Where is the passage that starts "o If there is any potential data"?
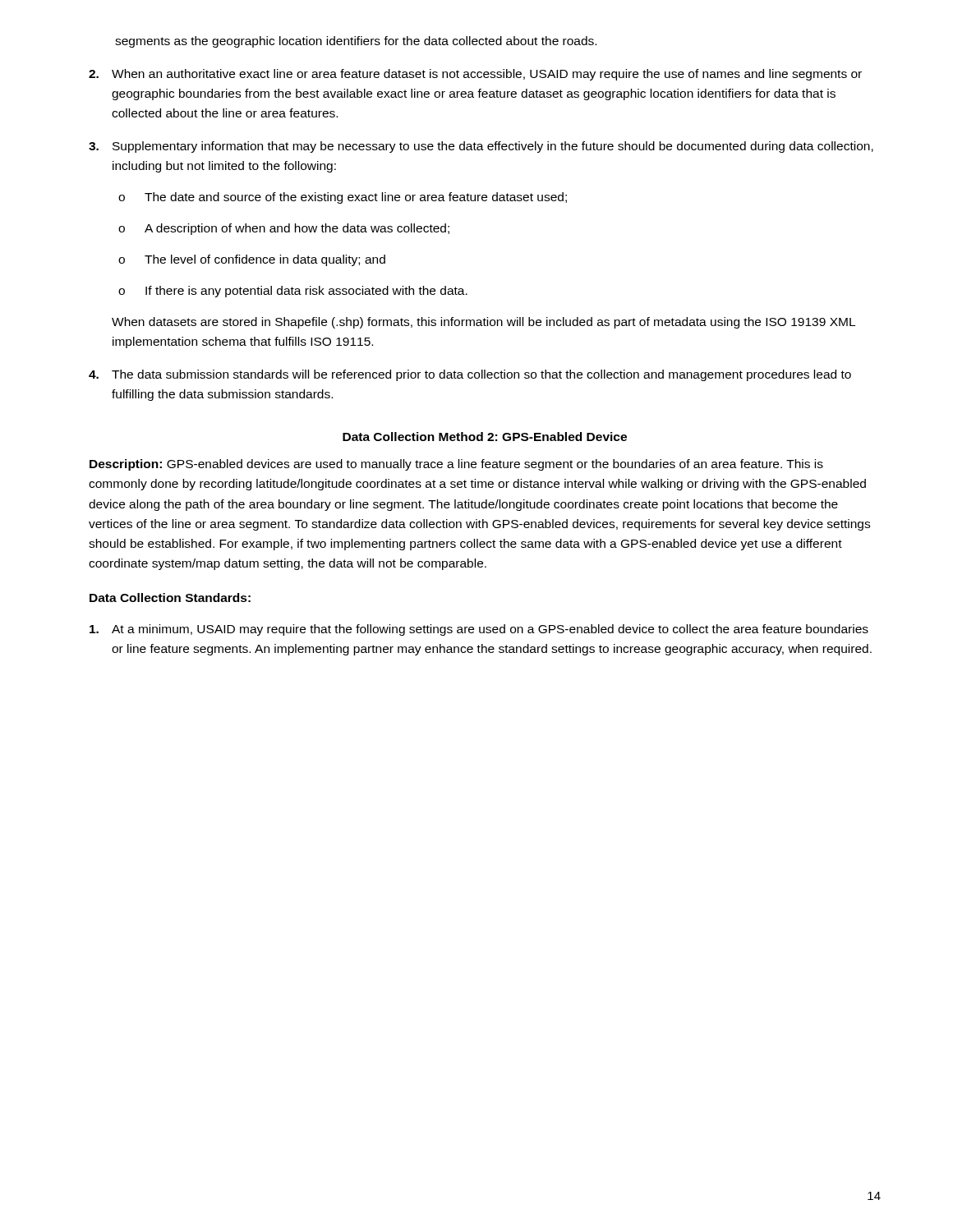Screen dimensions: 1232x953 click(x=293, y=292)
